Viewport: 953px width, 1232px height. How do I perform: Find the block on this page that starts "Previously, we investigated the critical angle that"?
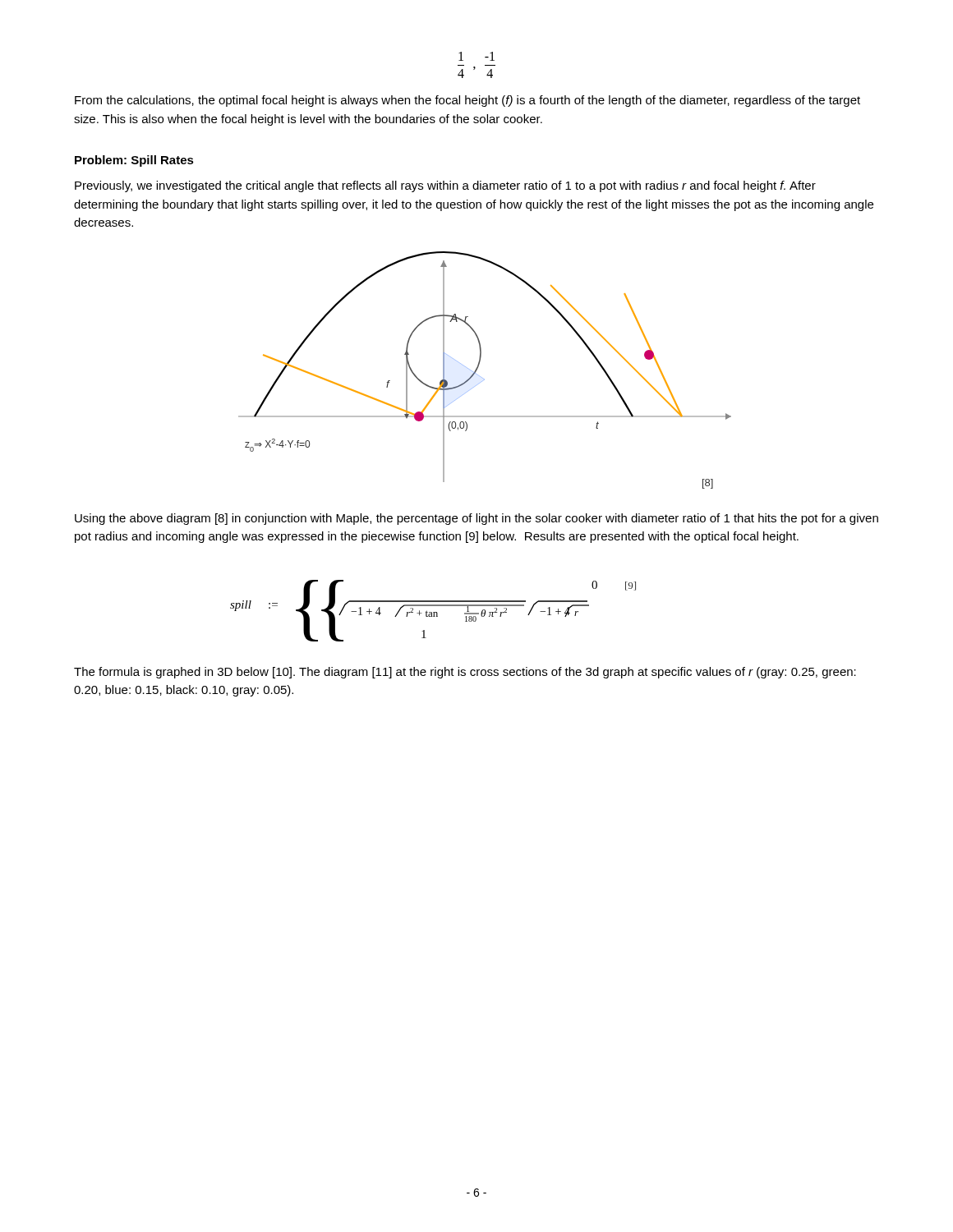click(x=474, y=204)
